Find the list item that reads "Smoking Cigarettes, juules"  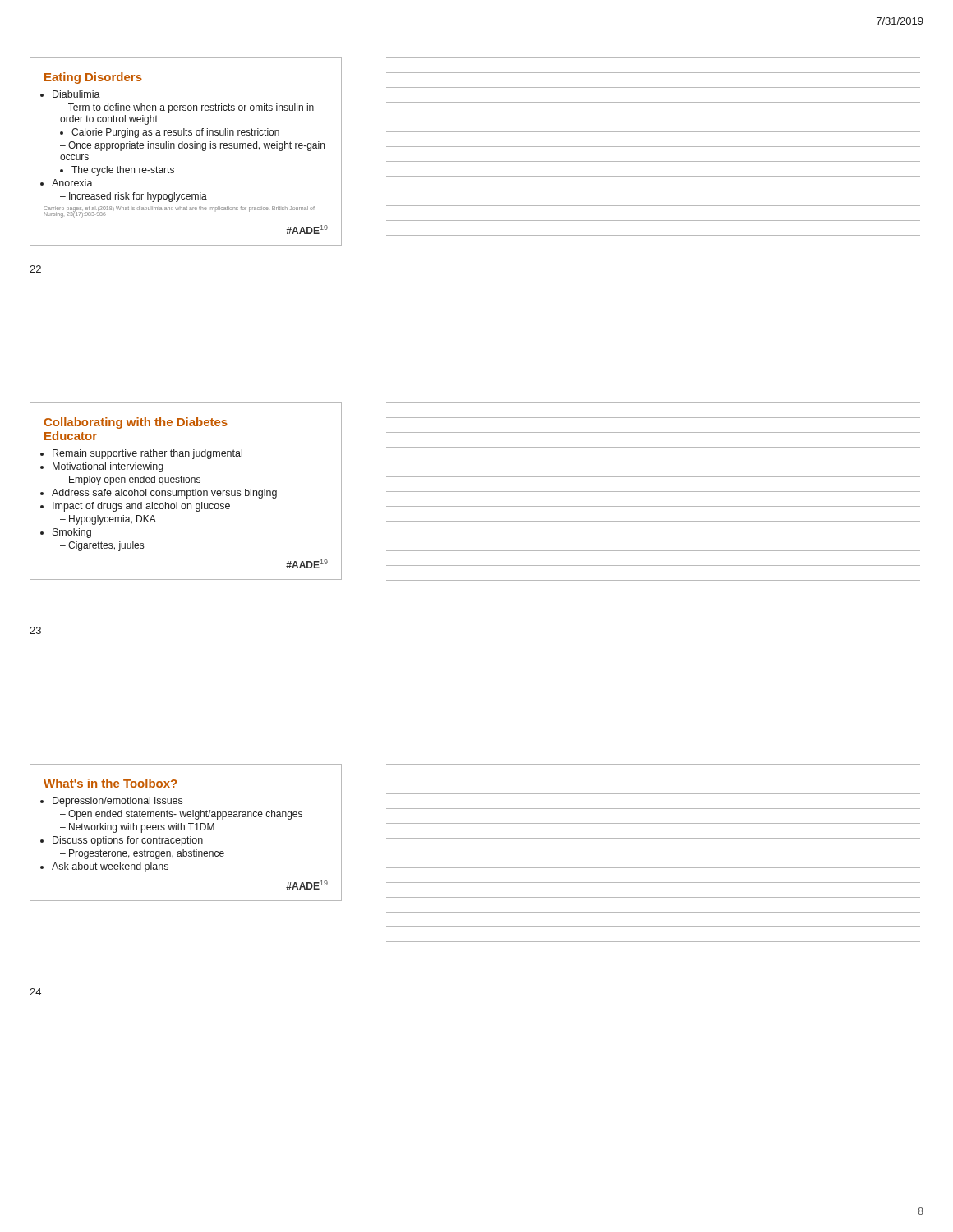(72, 533)
